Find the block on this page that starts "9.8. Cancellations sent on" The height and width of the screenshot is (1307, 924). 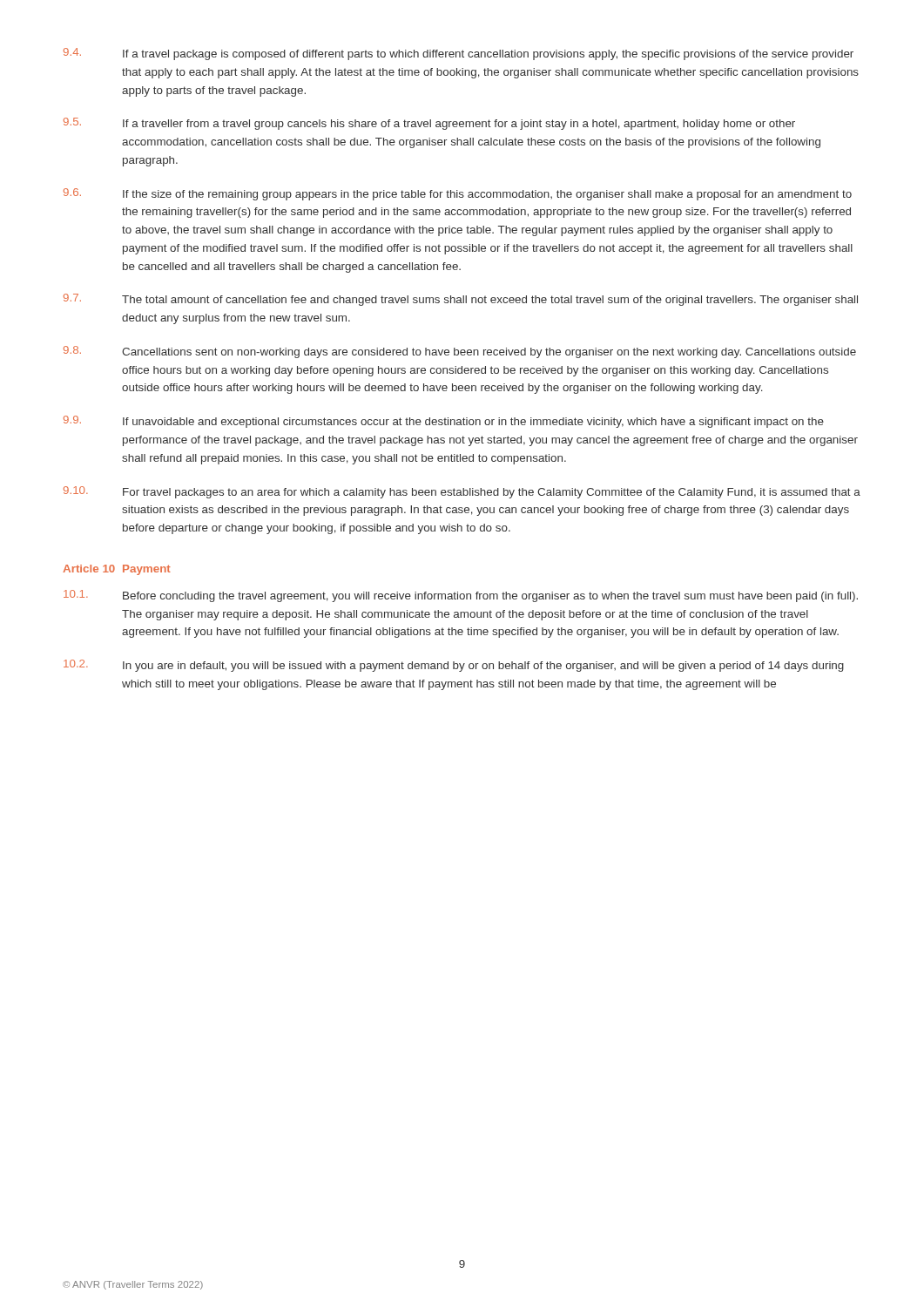(x=462, y=370)
